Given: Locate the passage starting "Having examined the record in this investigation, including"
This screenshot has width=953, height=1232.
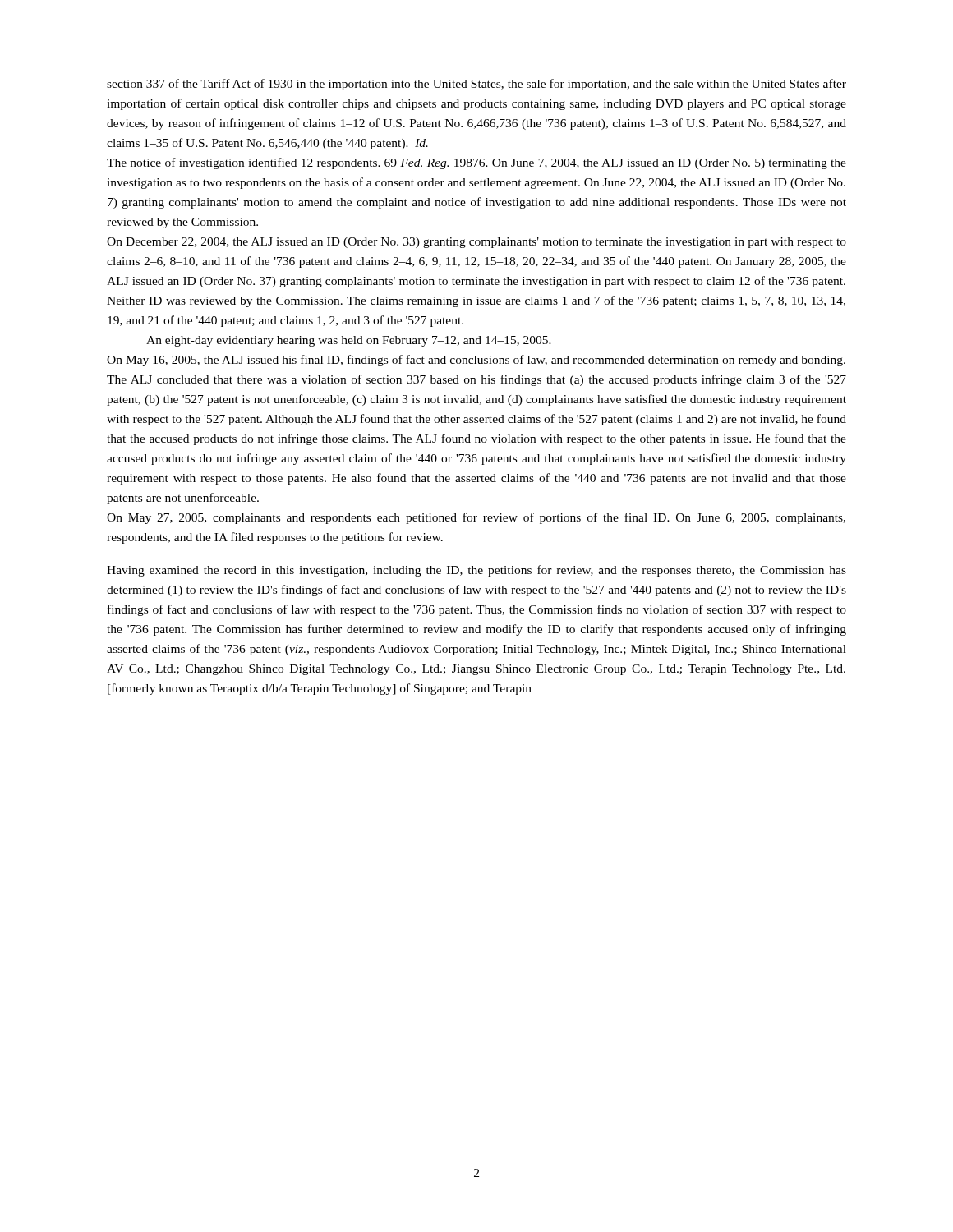Looking at the screenshot, I should click(476, 629).
